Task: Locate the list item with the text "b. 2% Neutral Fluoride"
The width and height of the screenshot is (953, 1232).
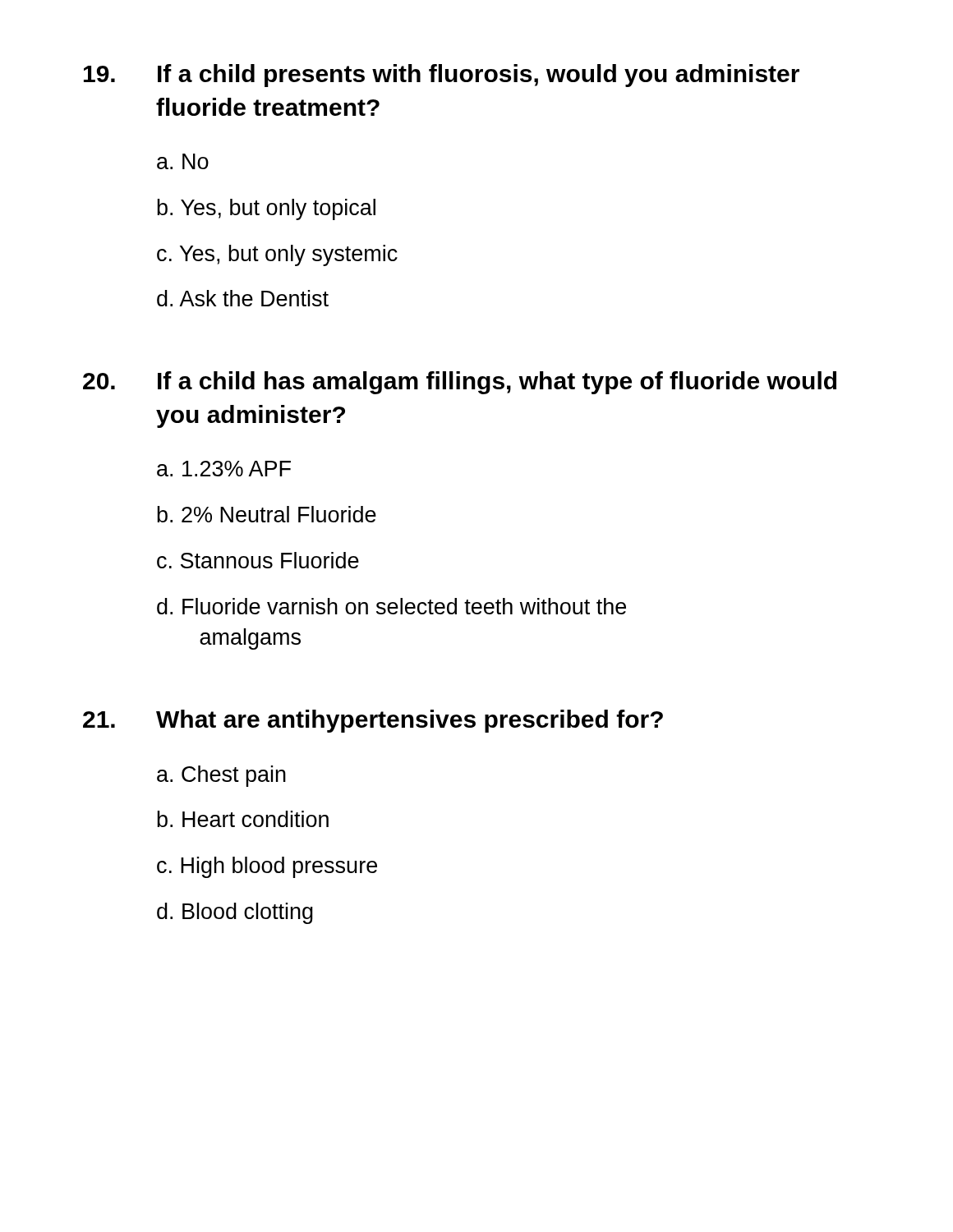Action: pyautogui.click(x=266, y=515)
